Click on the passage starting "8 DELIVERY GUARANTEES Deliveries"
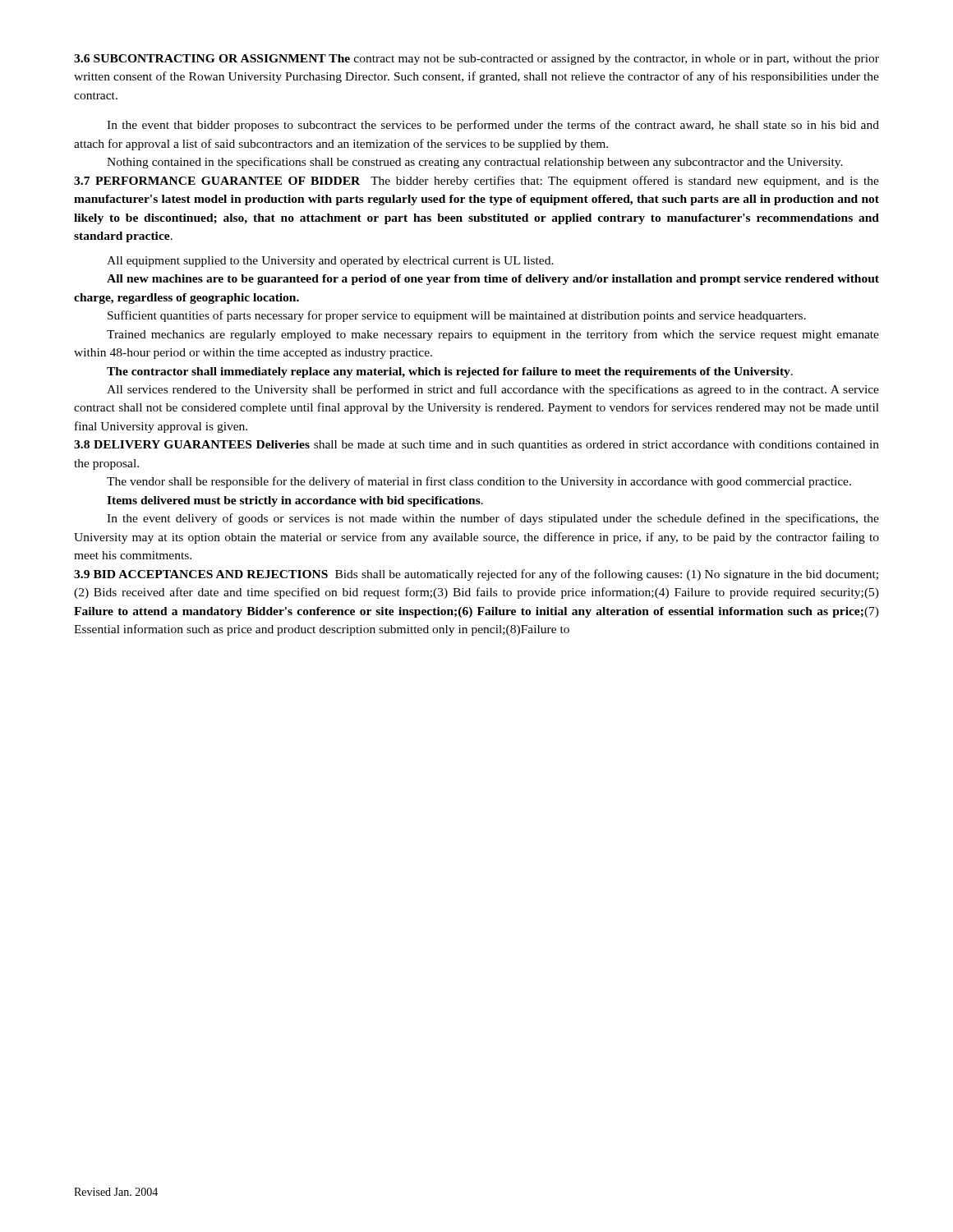Viewport: 953px width, 1232px height. tap(476, 454)
